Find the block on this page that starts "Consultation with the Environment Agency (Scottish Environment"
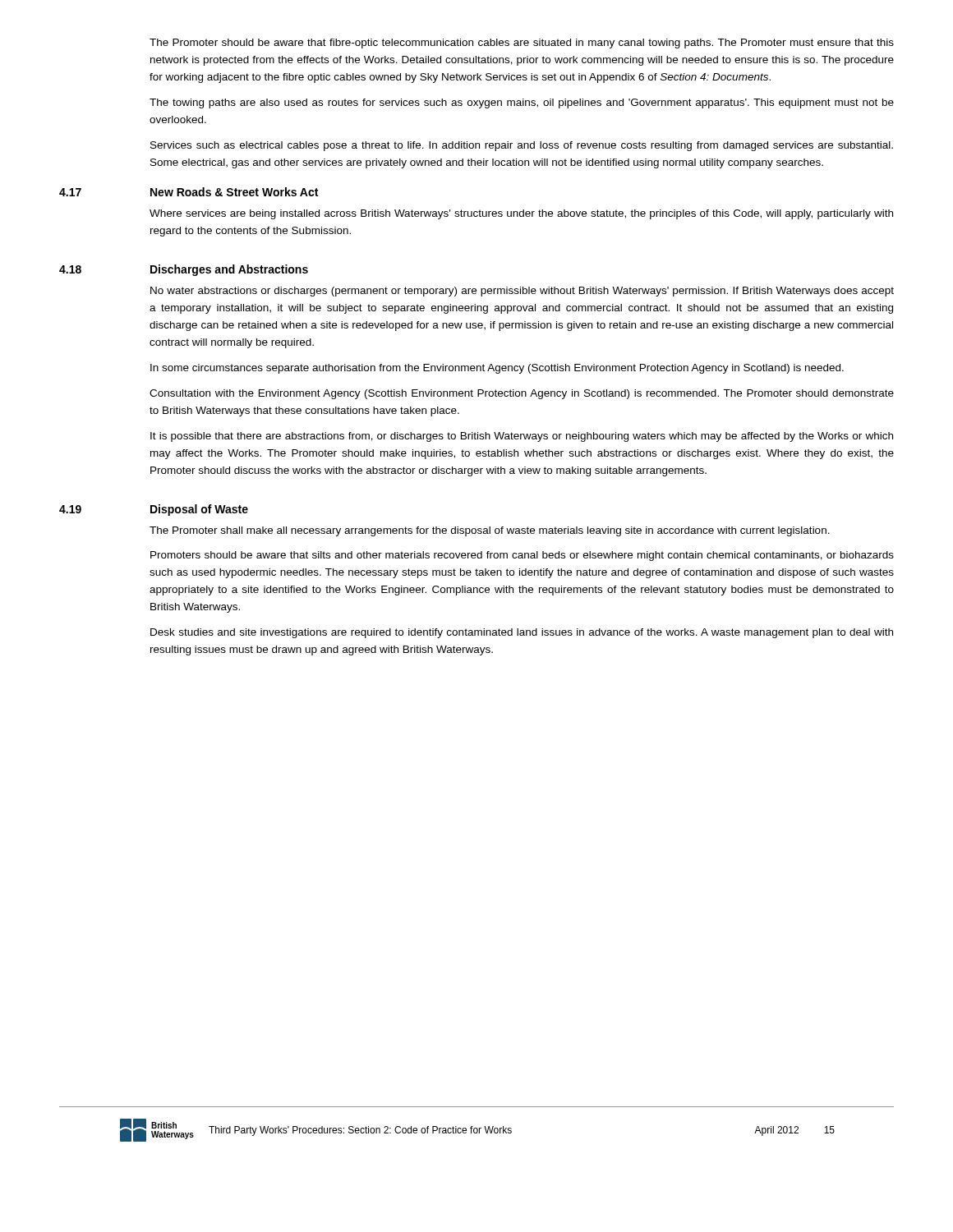Image resolution: width=953 pixels, height=1232 pixels. 522,402
